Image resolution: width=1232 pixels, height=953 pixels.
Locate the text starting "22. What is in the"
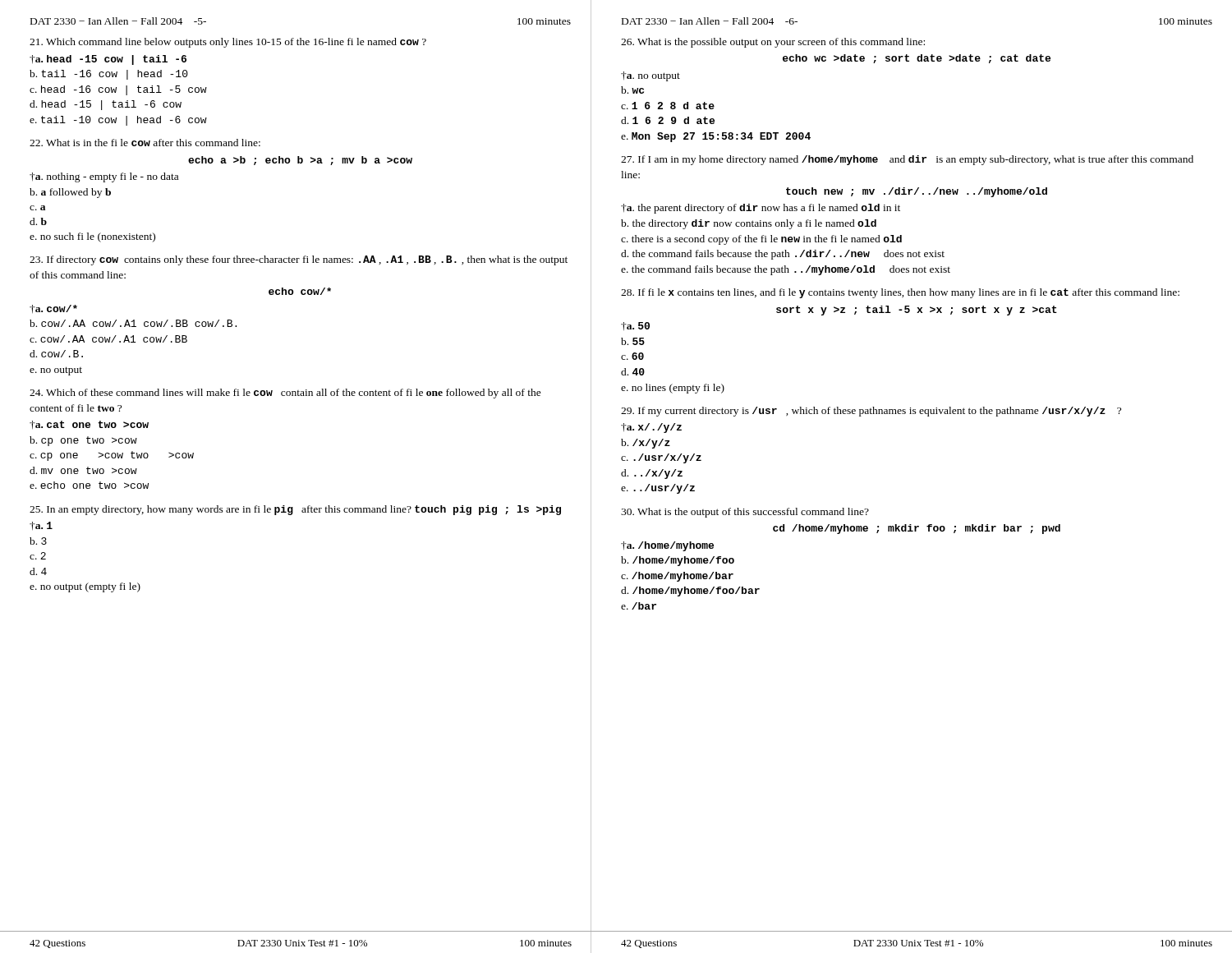145,143
